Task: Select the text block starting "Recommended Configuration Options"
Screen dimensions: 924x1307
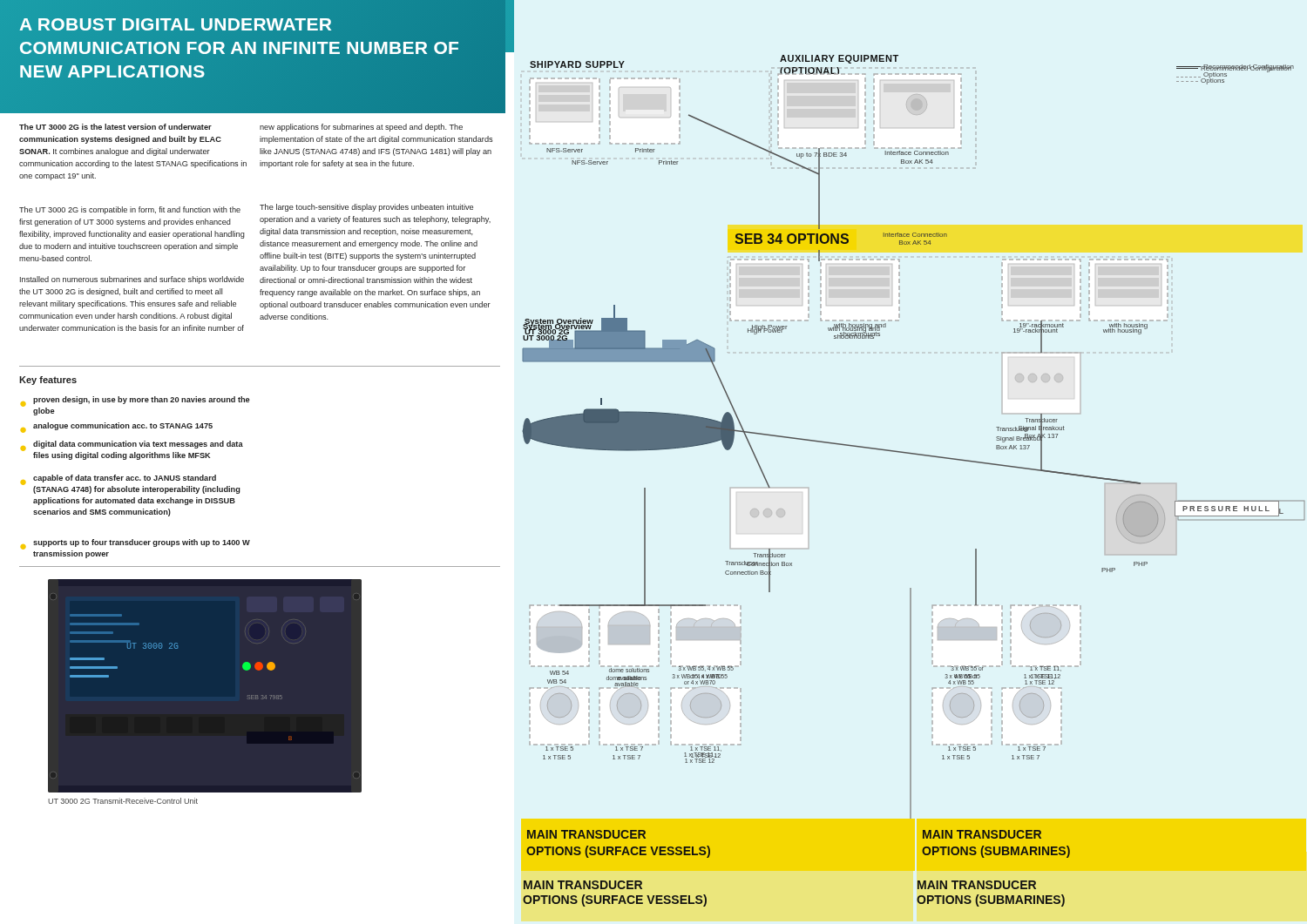Action: pyautogui.click(x=1235, y=71)
